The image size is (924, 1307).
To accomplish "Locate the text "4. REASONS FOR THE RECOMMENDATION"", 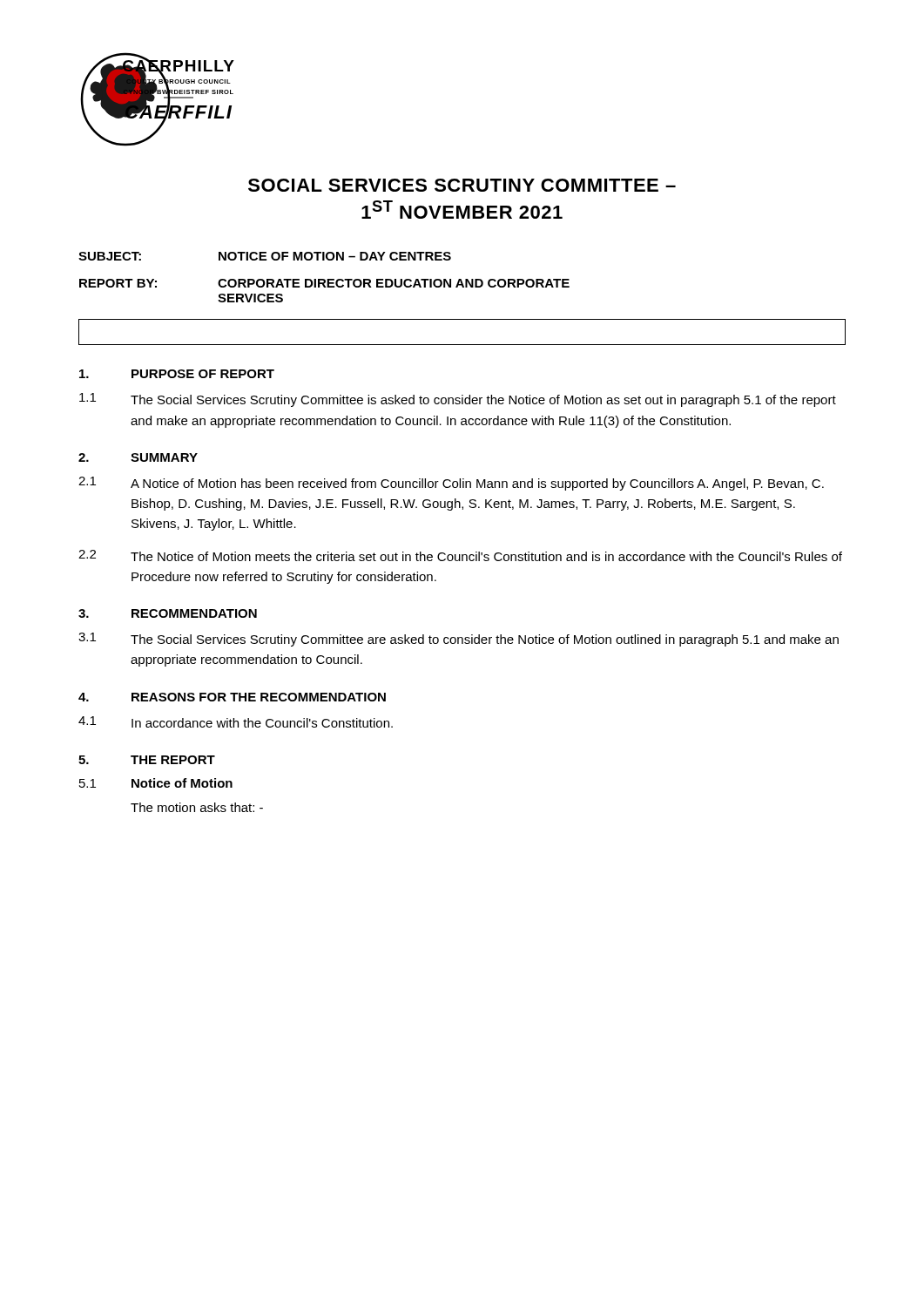I will pos(232,696).
